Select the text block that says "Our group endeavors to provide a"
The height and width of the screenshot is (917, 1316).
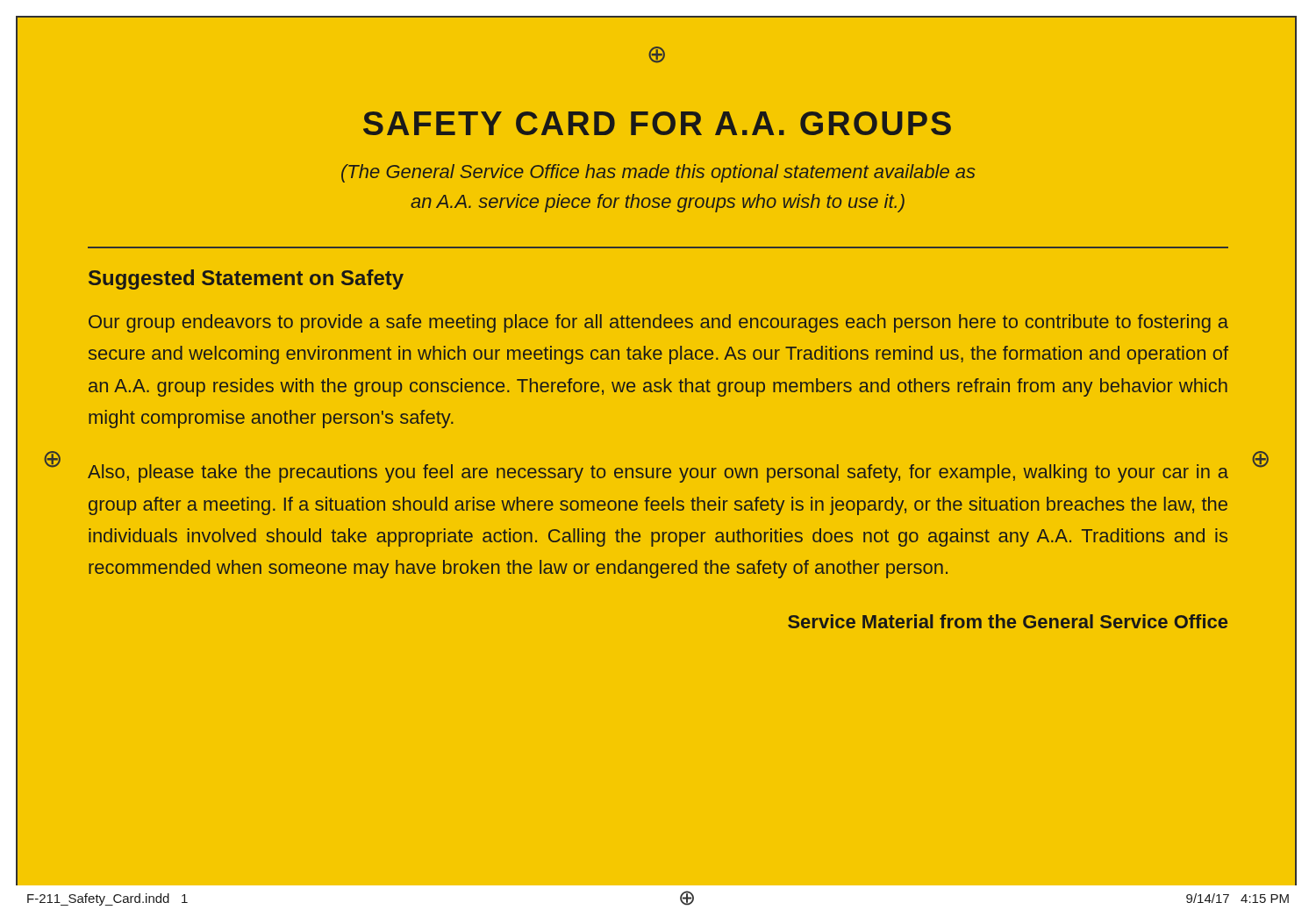[658, 370]
